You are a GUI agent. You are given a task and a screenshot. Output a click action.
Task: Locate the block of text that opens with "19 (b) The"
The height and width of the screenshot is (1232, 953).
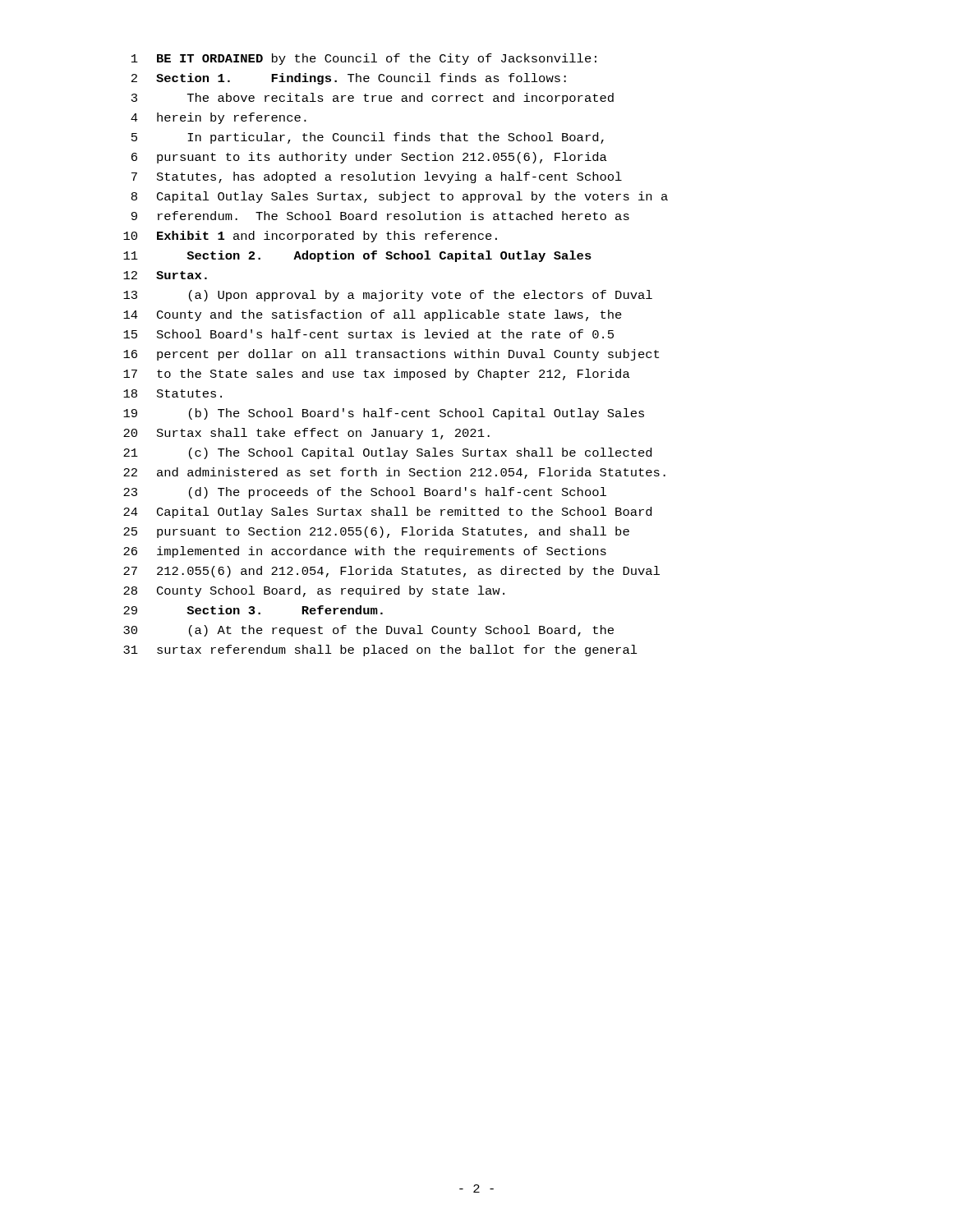coord(493,414)
